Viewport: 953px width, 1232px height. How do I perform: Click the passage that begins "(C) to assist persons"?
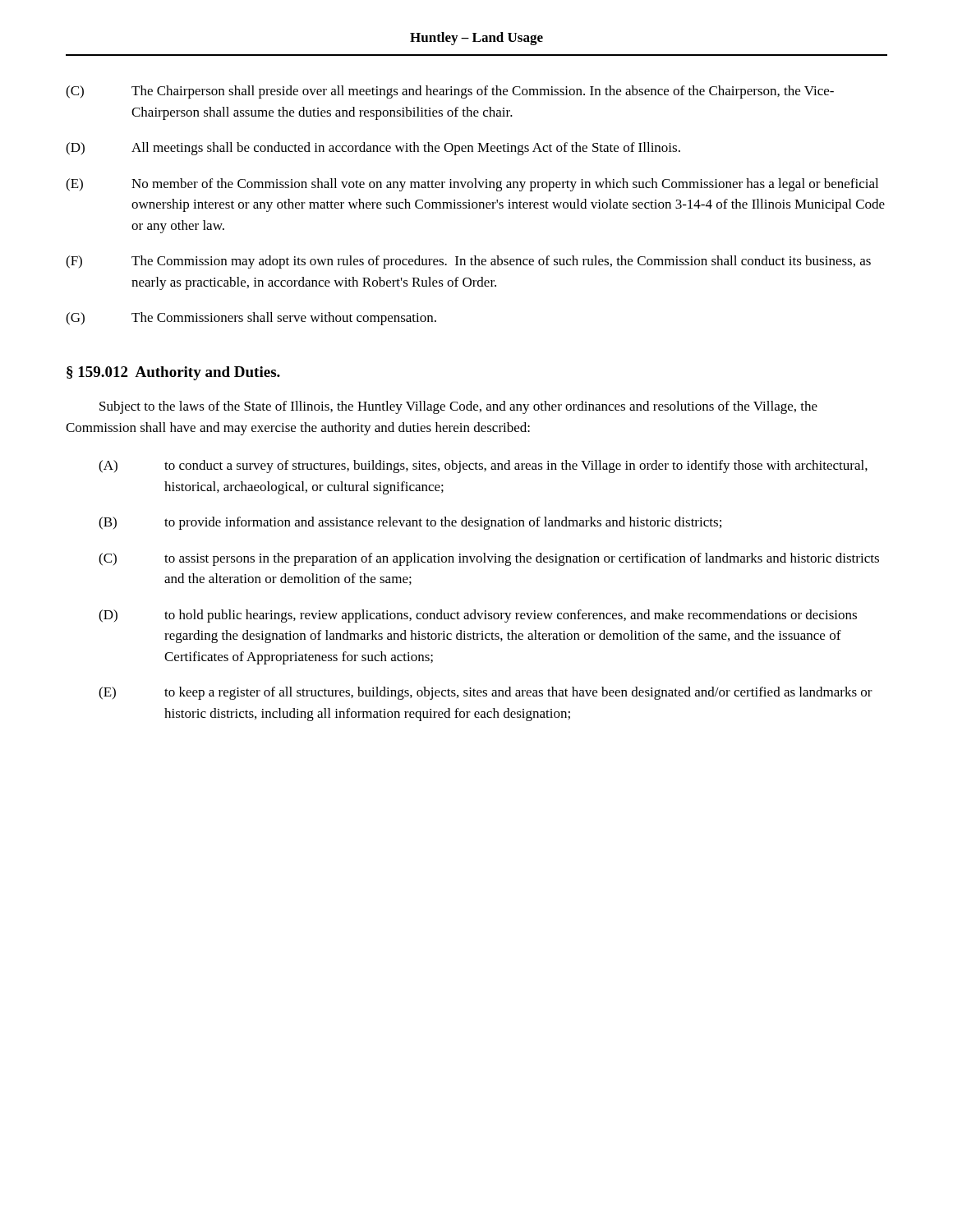(493, 569)
